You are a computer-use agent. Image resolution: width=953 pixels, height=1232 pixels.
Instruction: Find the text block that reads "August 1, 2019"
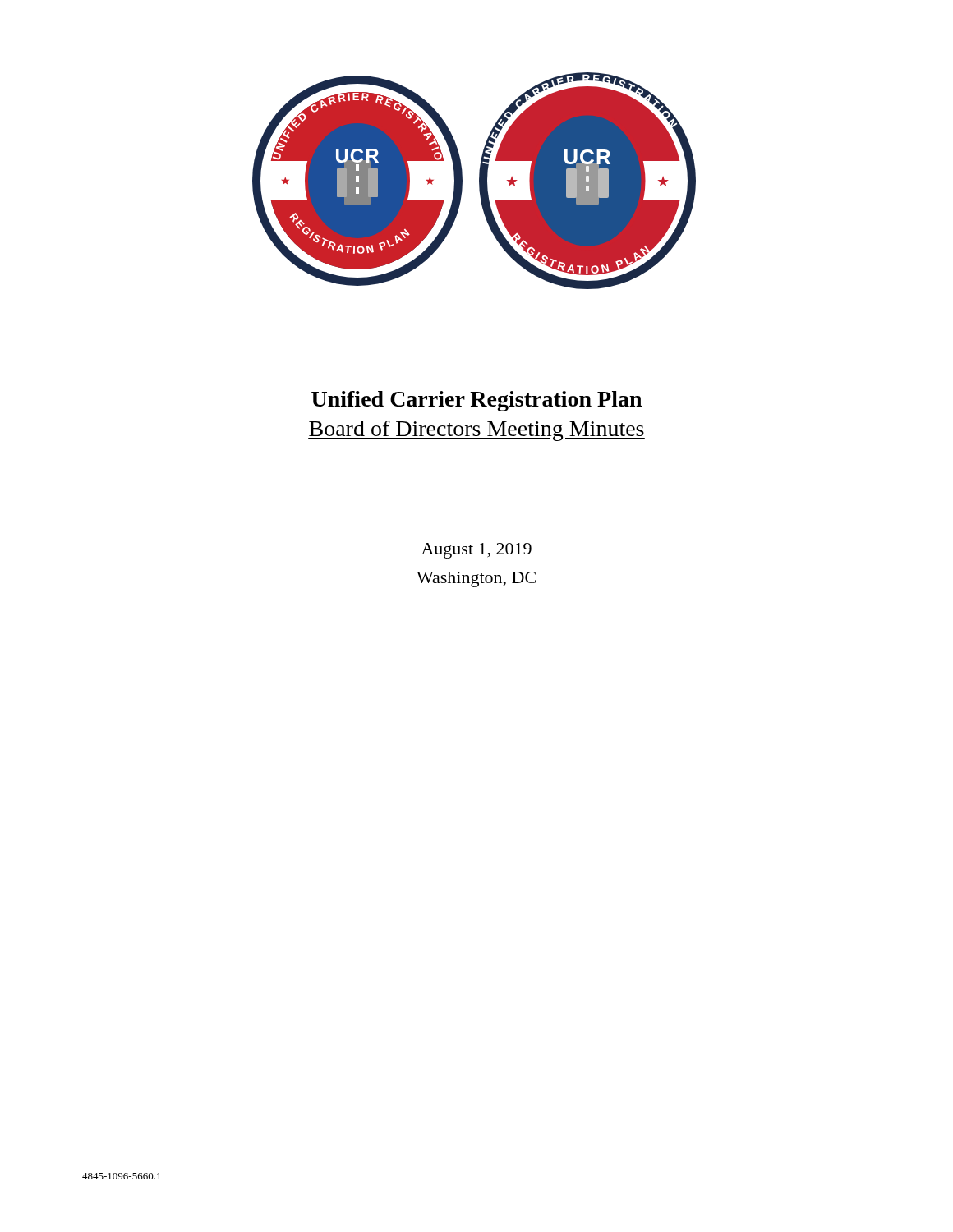[476, 563]
